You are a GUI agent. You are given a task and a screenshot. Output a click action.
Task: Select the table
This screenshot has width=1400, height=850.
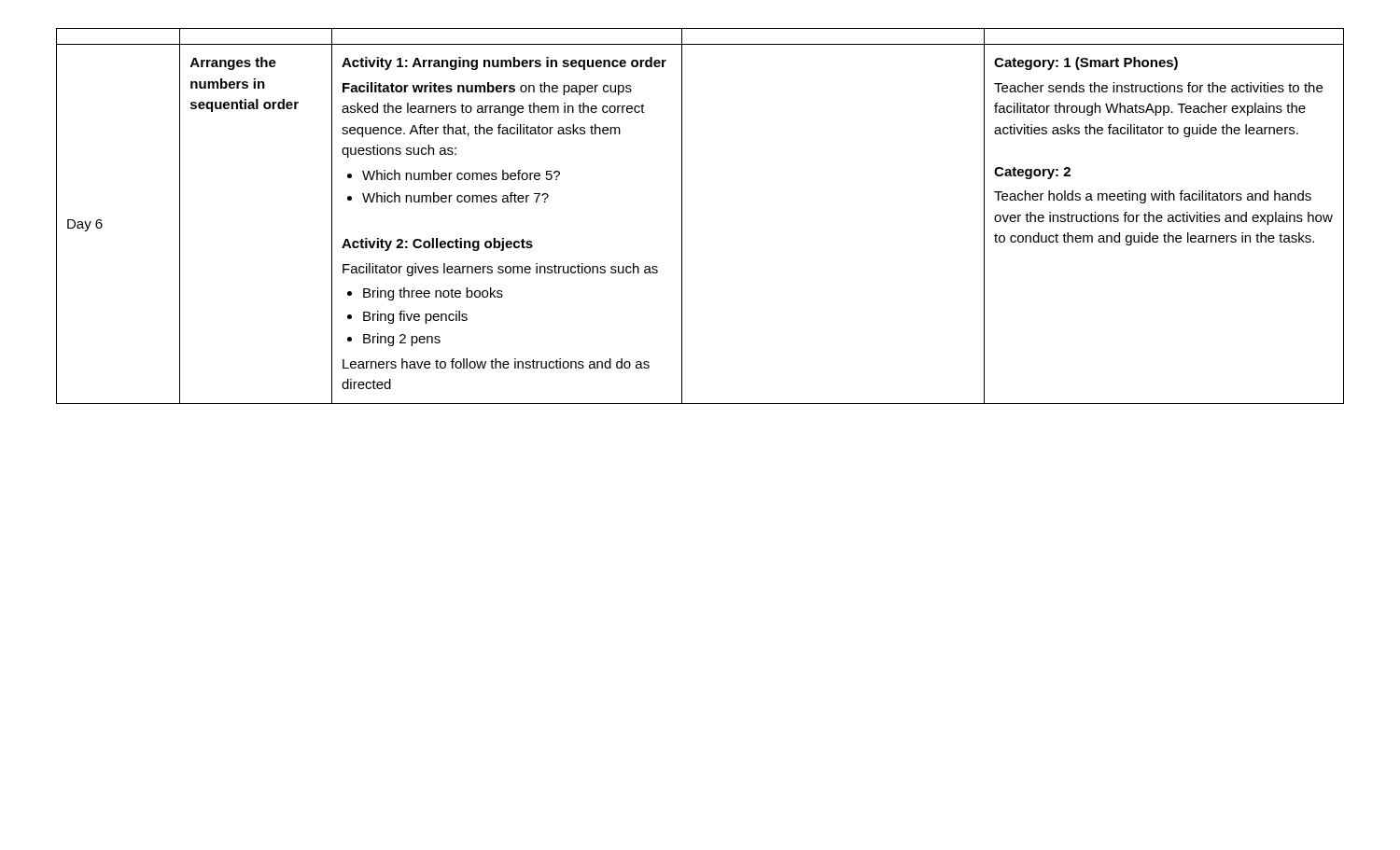[x=700, y=216]
